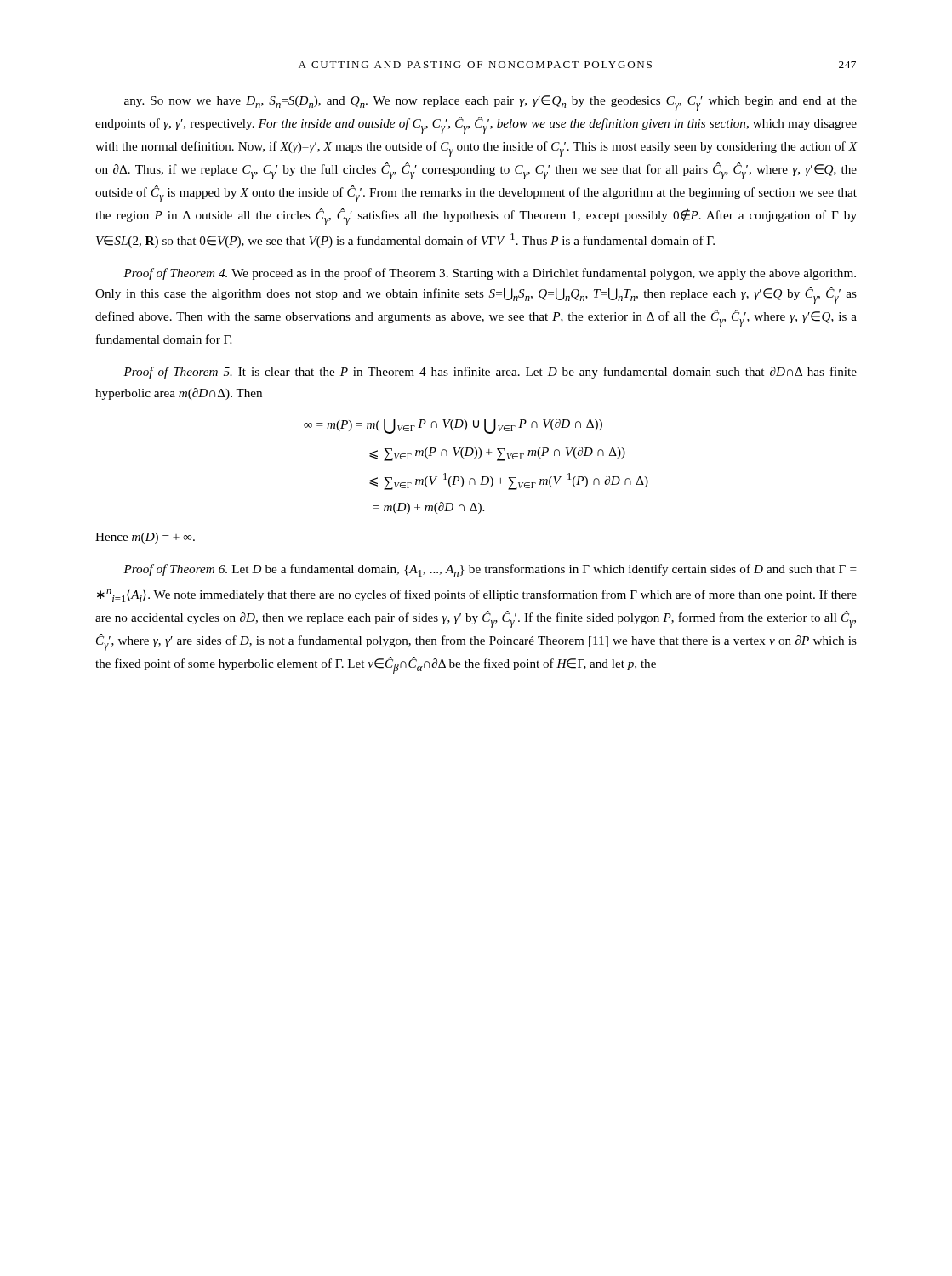Navigate to the text block starting "any. So now we have"
Image resolution: width=952 pixels, height=1276 pixels.
(476, 171)
